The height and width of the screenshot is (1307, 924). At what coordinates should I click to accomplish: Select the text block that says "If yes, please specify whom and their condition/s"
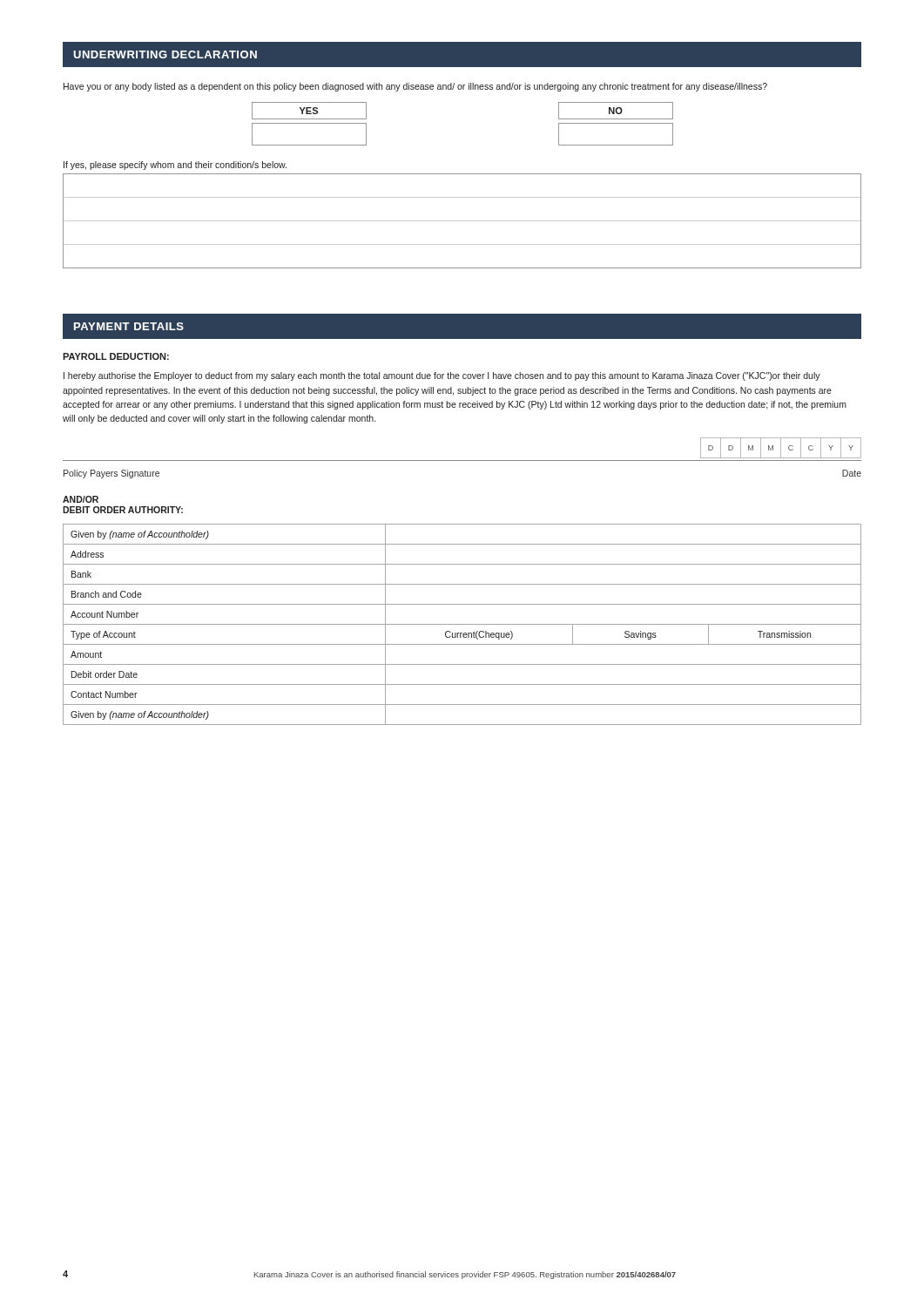click(x=175, y=165)
